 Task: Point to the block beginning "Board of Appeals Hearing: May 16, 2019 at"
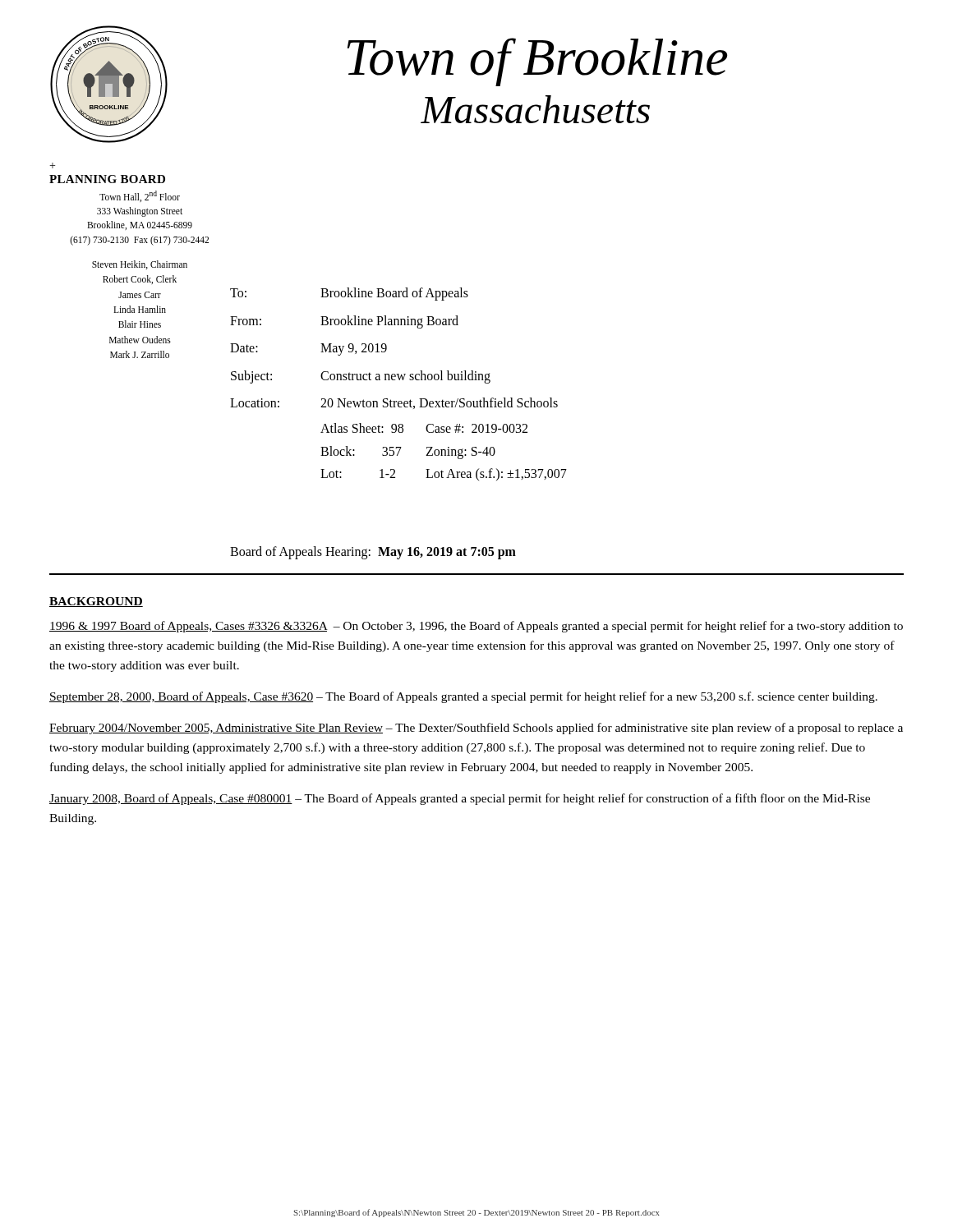pos(373,553)
